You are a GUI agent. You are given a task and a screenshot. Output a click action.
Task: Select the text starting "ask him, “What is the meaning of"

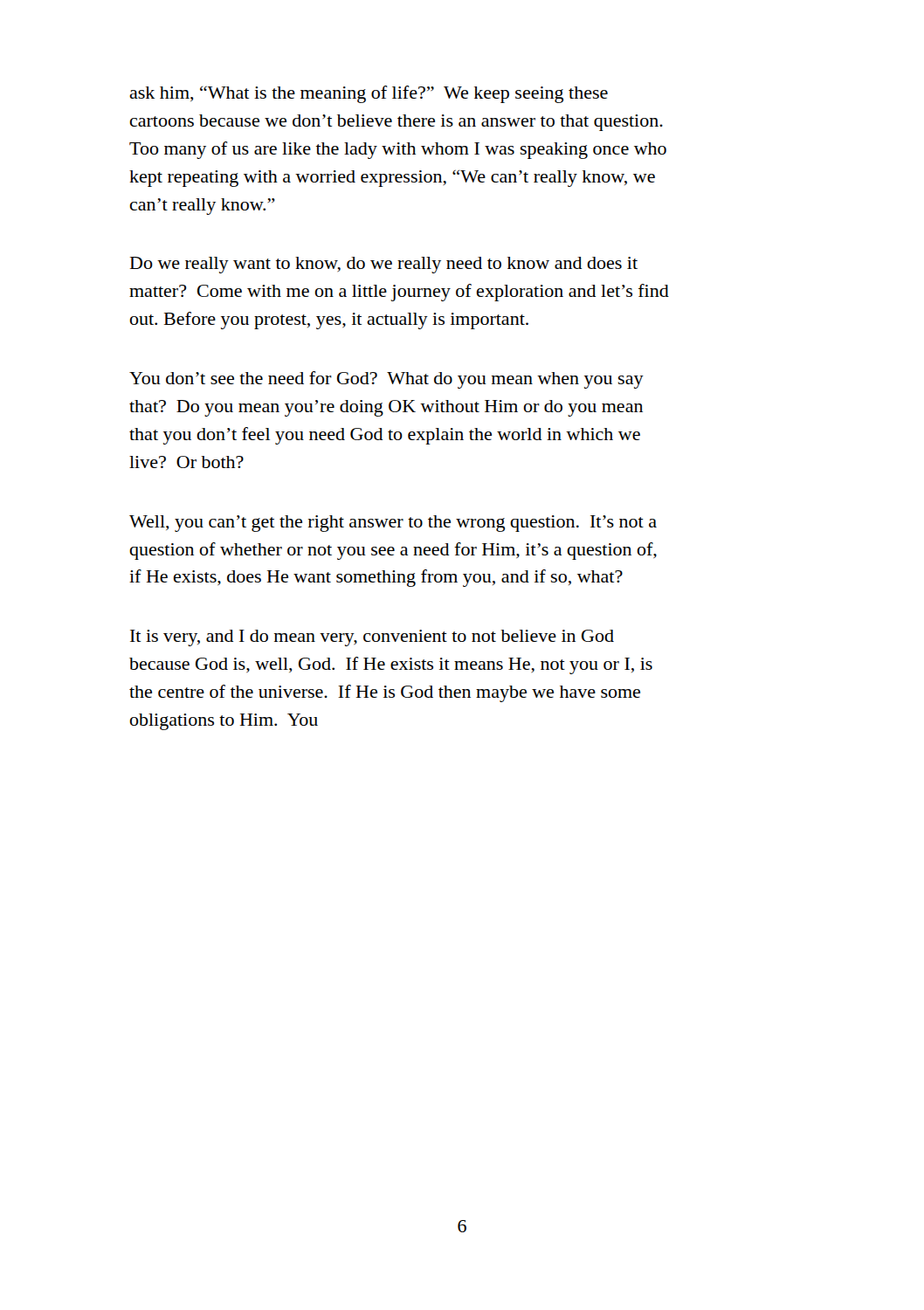[398, 148]
